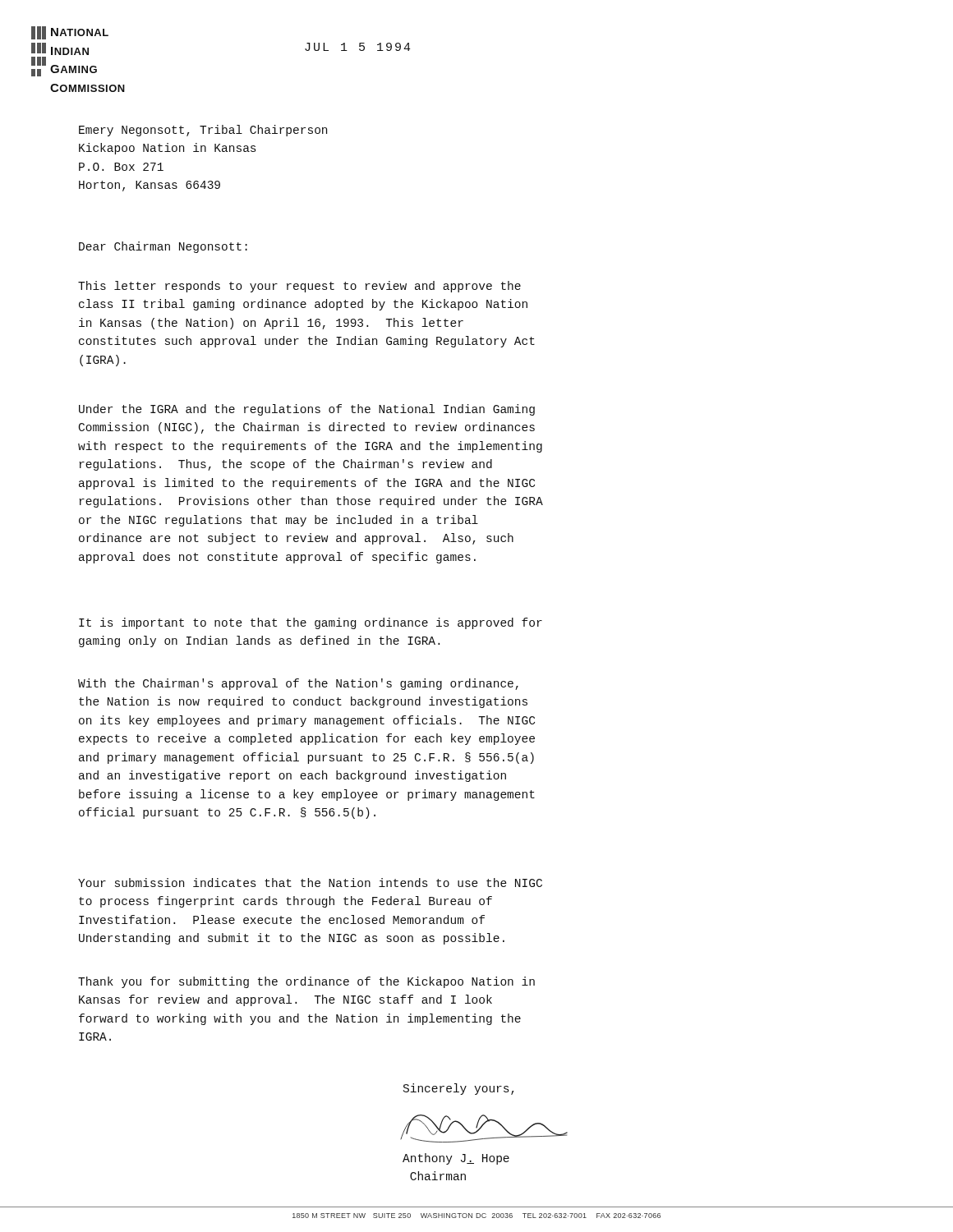Image resolution: width=953 pixels, height=1232 pixels.
Task: Navigate to the text starting "Thank you for submitting the ordinance of"
Action: pos(307,1010)
